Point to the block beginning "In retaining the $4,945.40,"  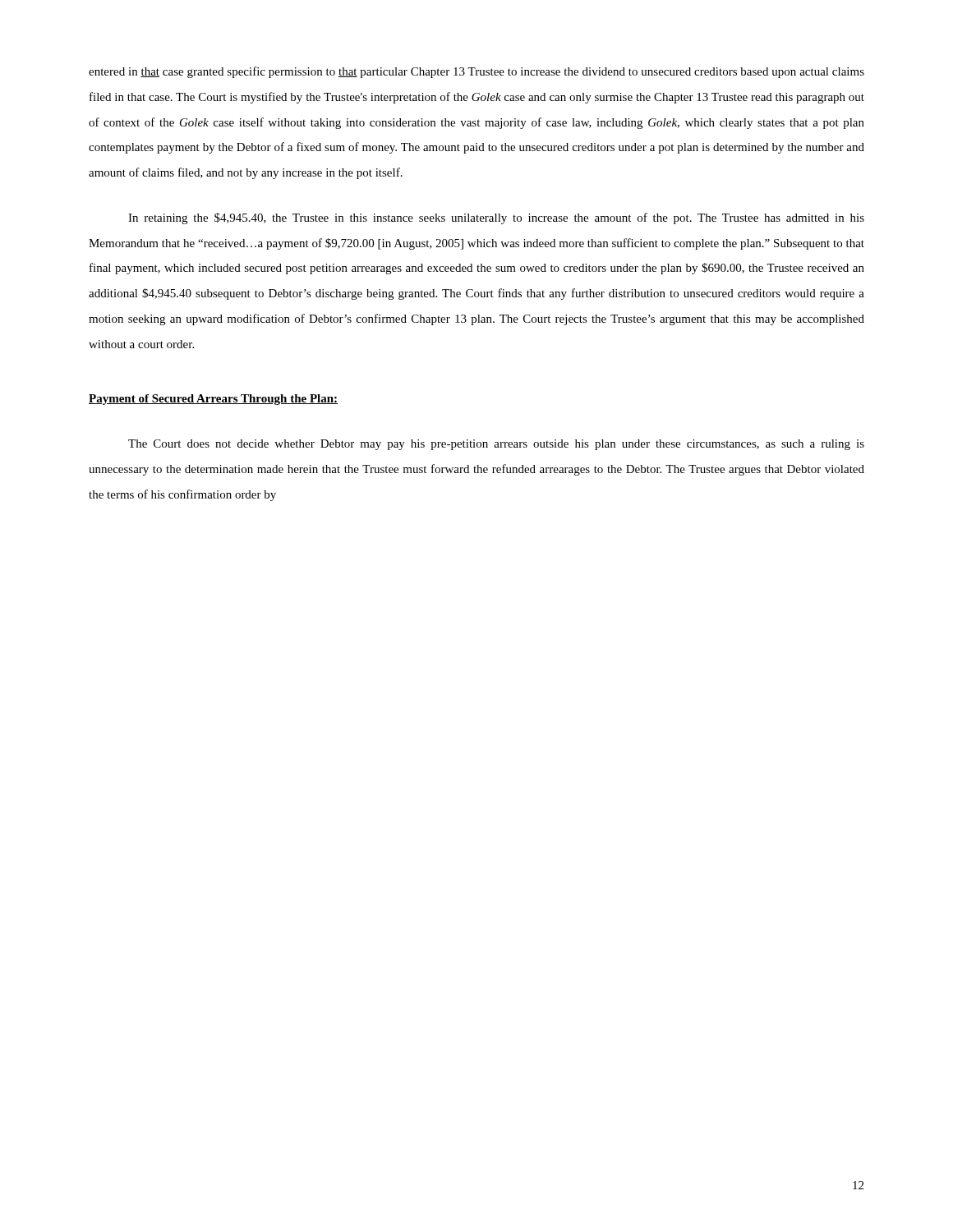click(x=476, y=281)
